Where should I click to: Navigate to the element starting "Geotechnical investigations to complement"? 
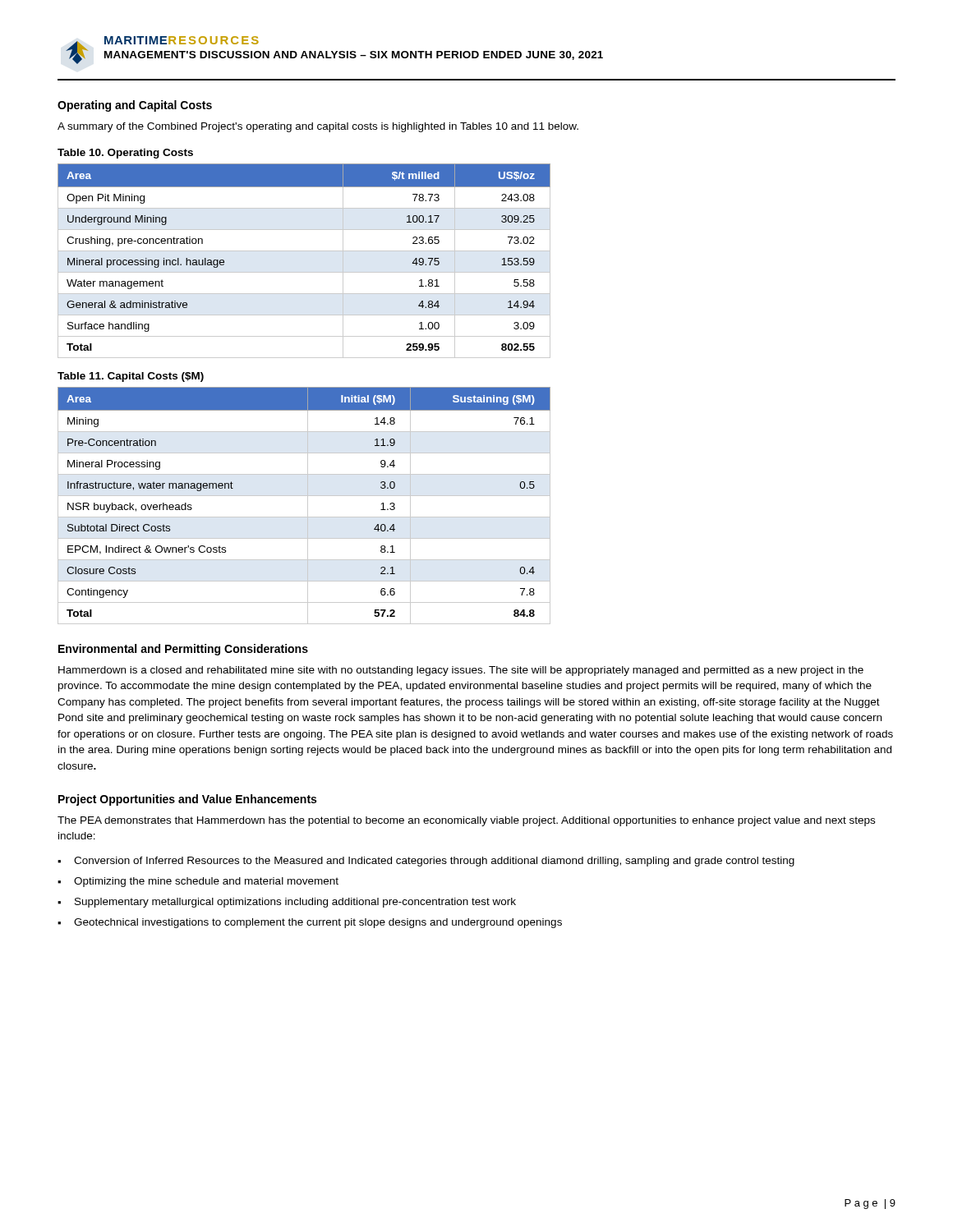[318, 922]
